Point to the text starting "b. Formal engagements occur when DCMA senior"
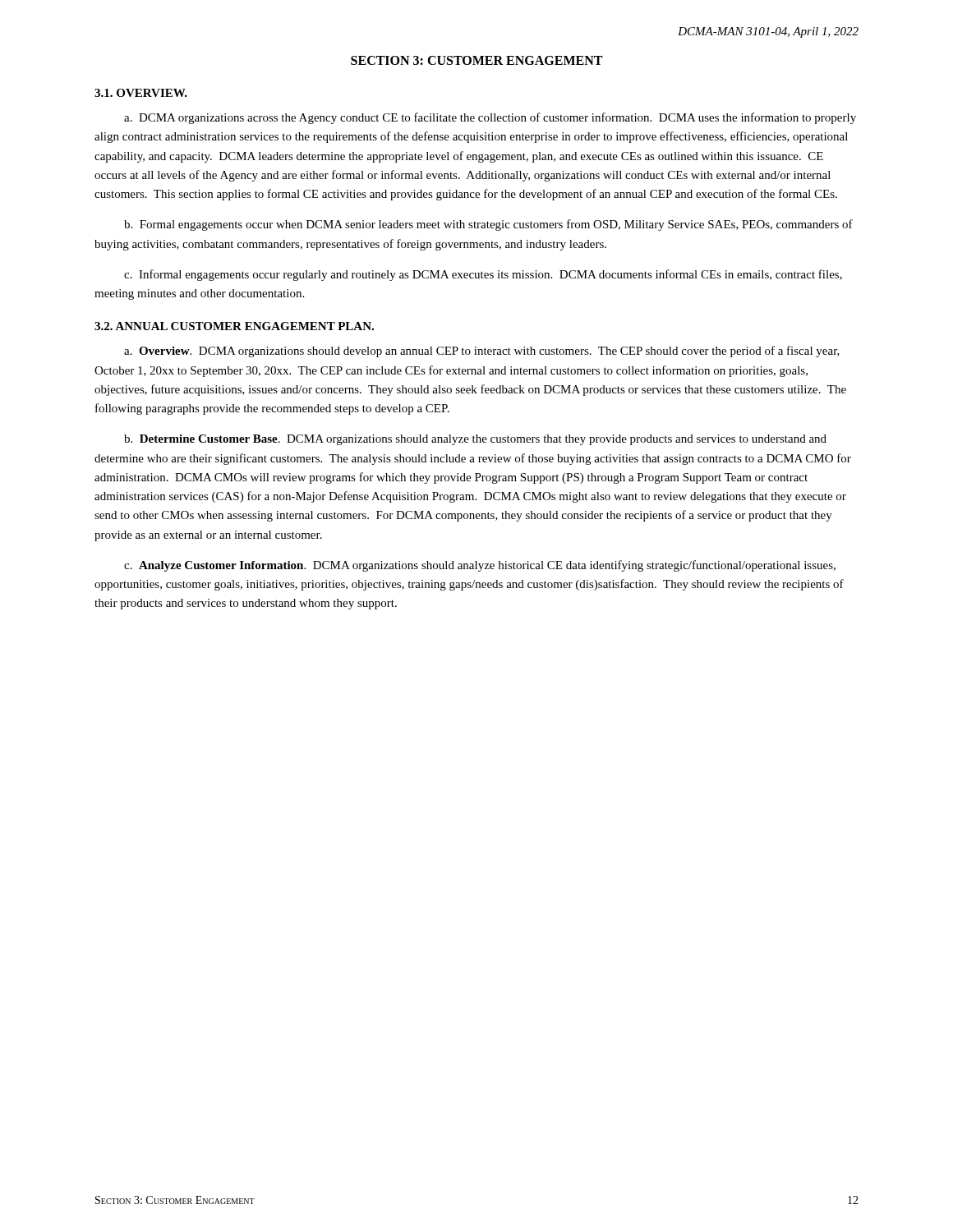The width and height of the screenshot is (953, 1232). (473, 234)
